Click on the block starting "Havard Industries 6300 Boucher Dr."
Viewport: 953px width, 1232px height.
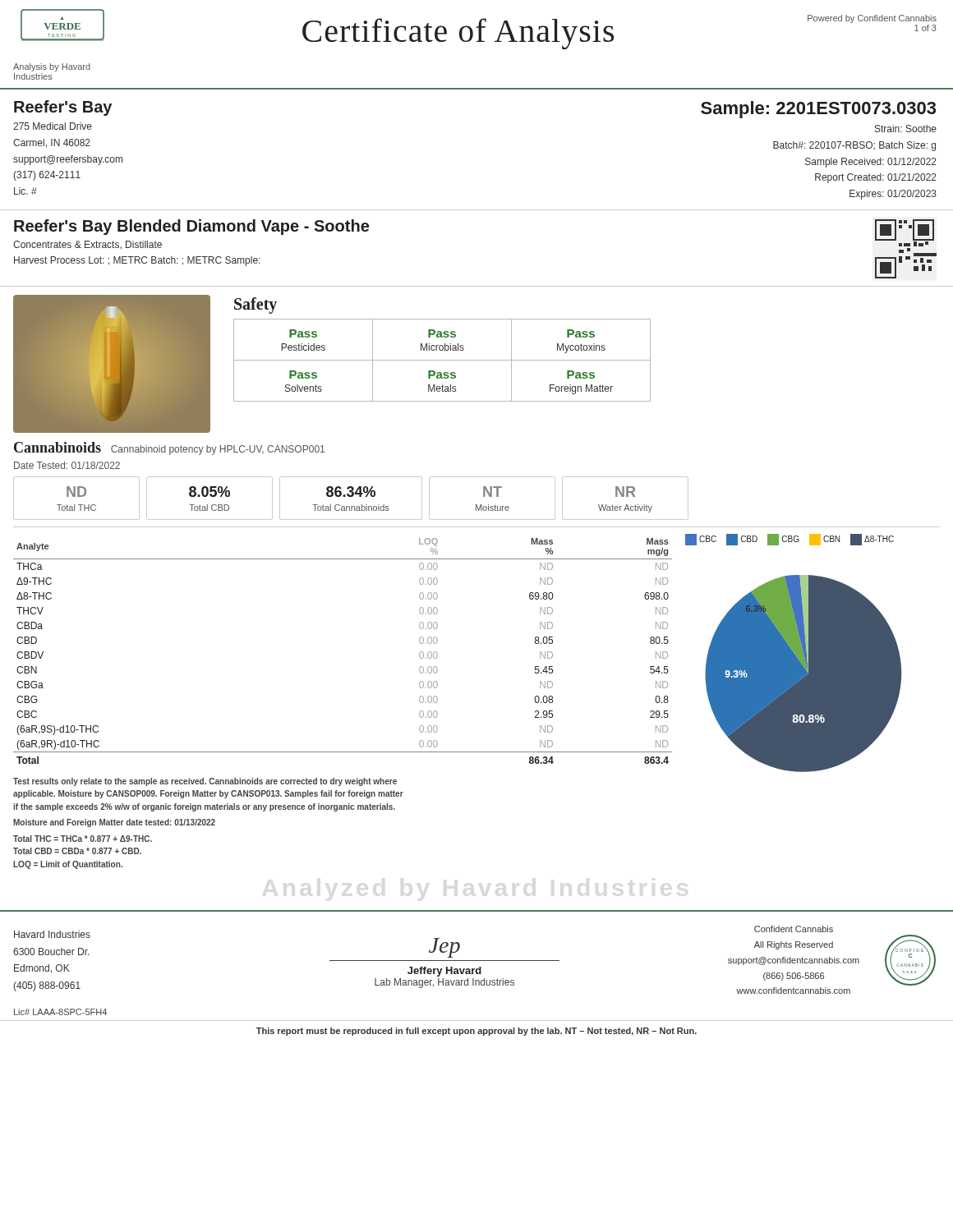coord(52,960)
